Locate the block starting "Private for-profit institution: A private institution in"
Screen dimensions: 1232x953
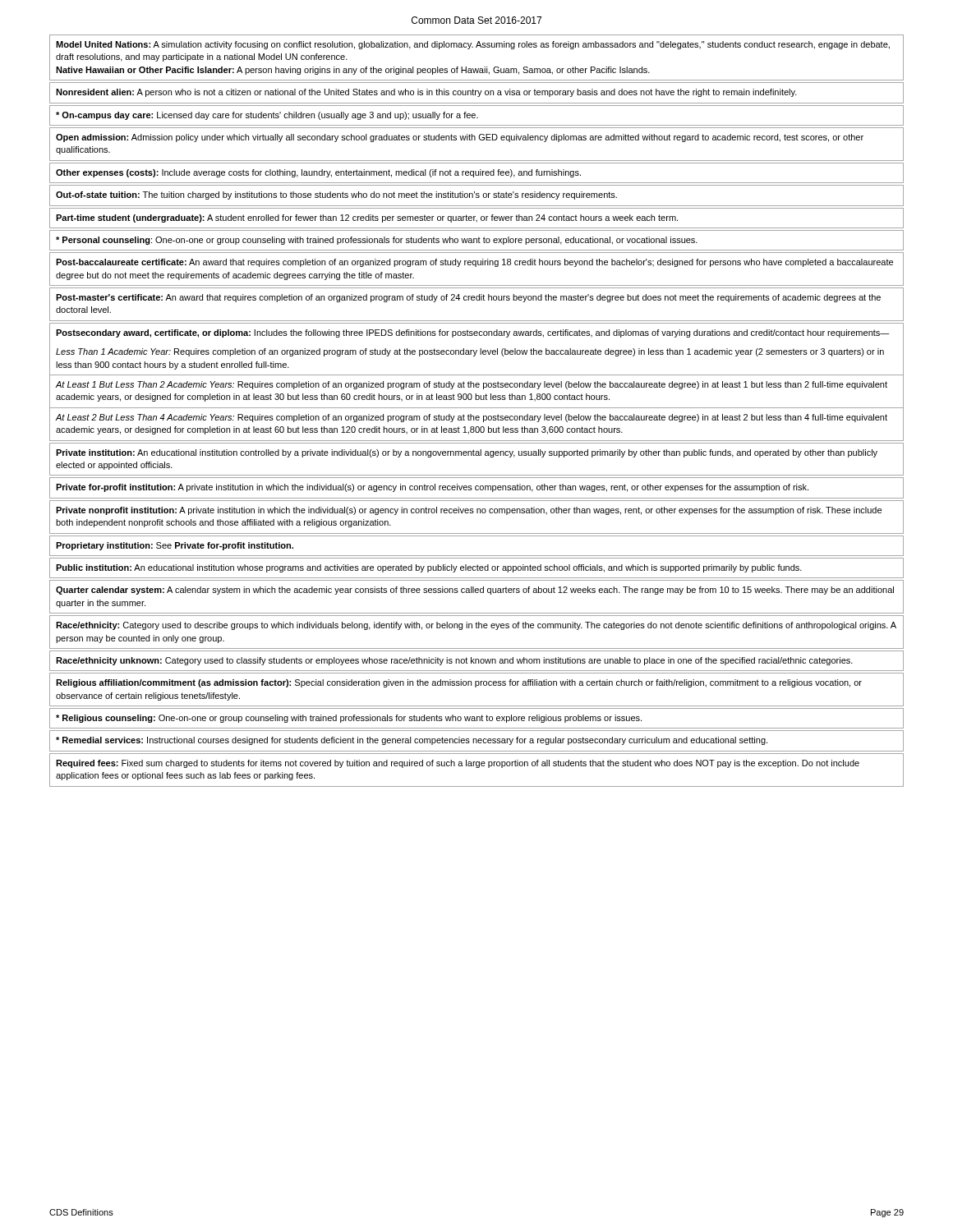(433, 487)
